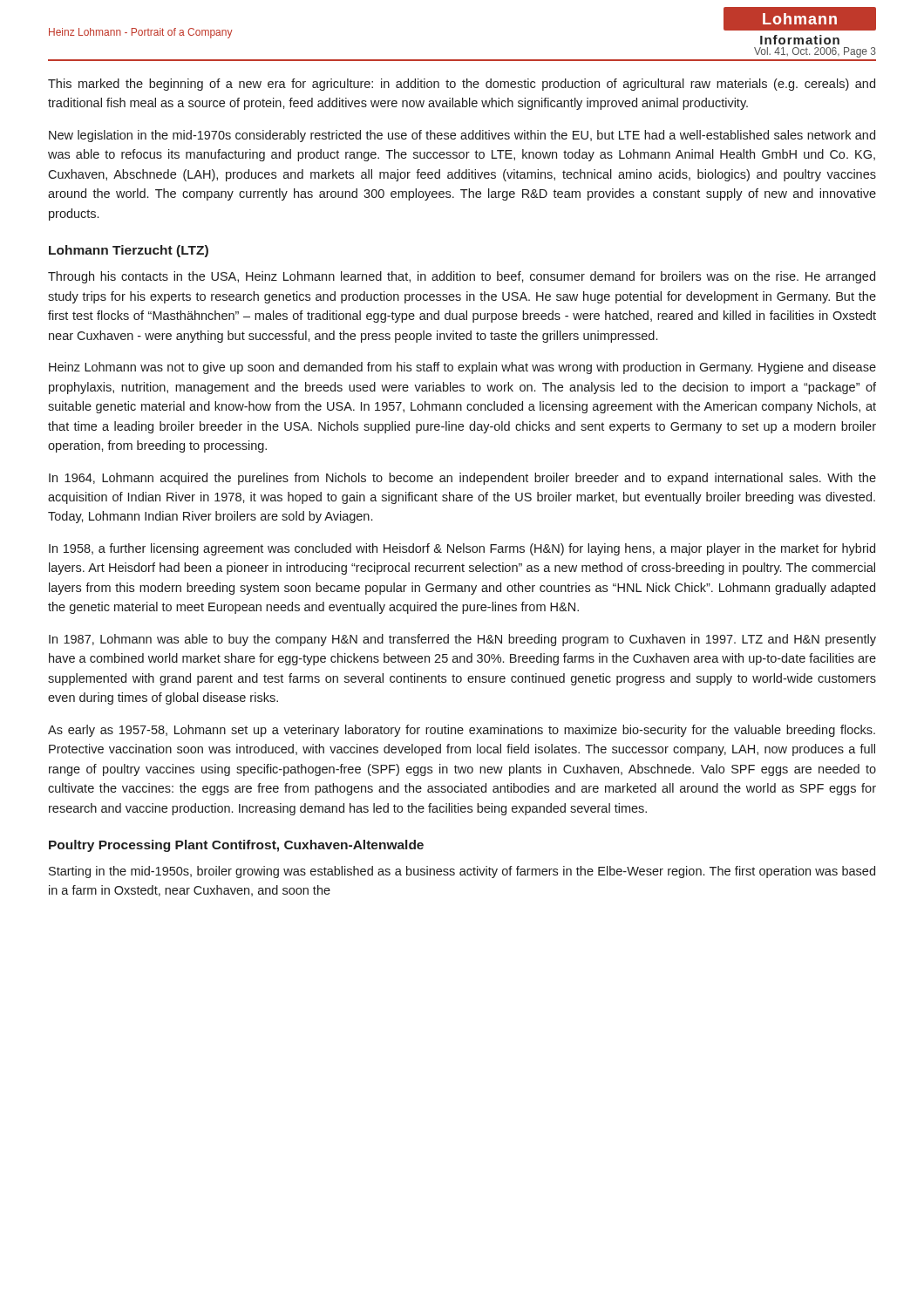924x1308 pixels.
Task: Point to the passage starting "In 1964, Lohmann acquired"
Action: 462,497
